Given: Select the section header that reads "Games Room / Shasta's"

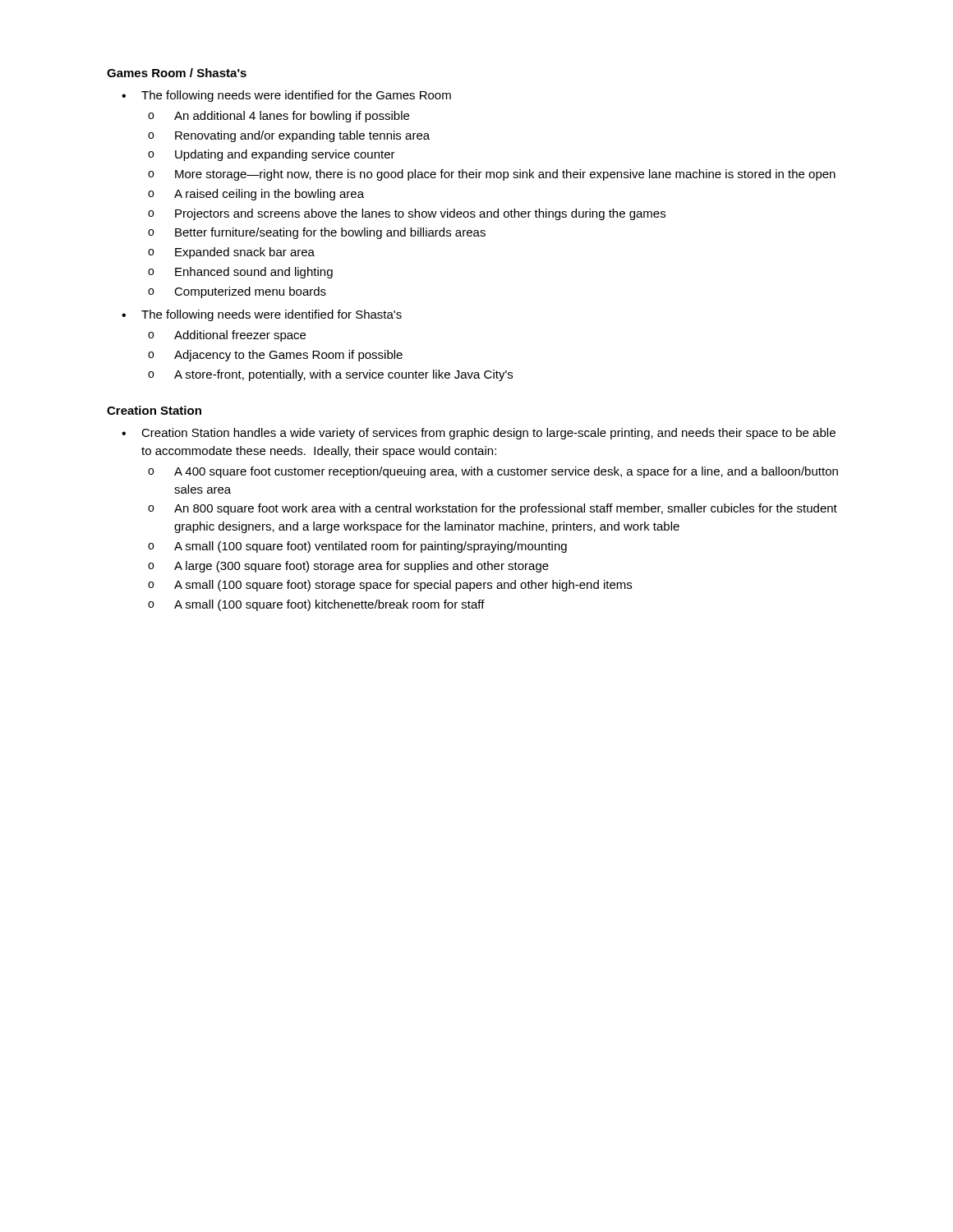Looking at the screenshot, I should pos(177,73).
